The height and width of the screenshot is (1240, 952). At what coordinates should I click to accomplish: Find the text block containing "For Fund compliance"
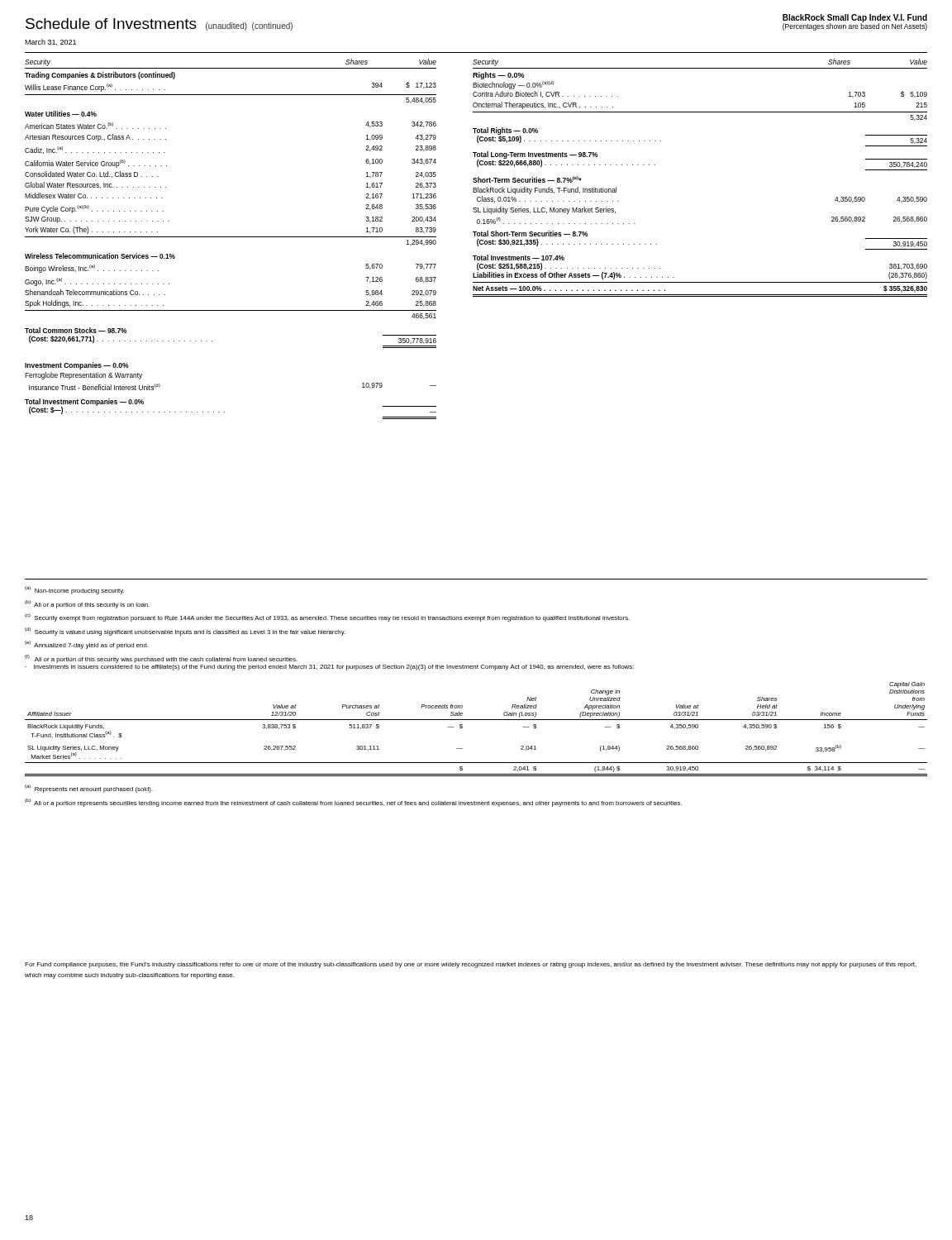[471, 970]
